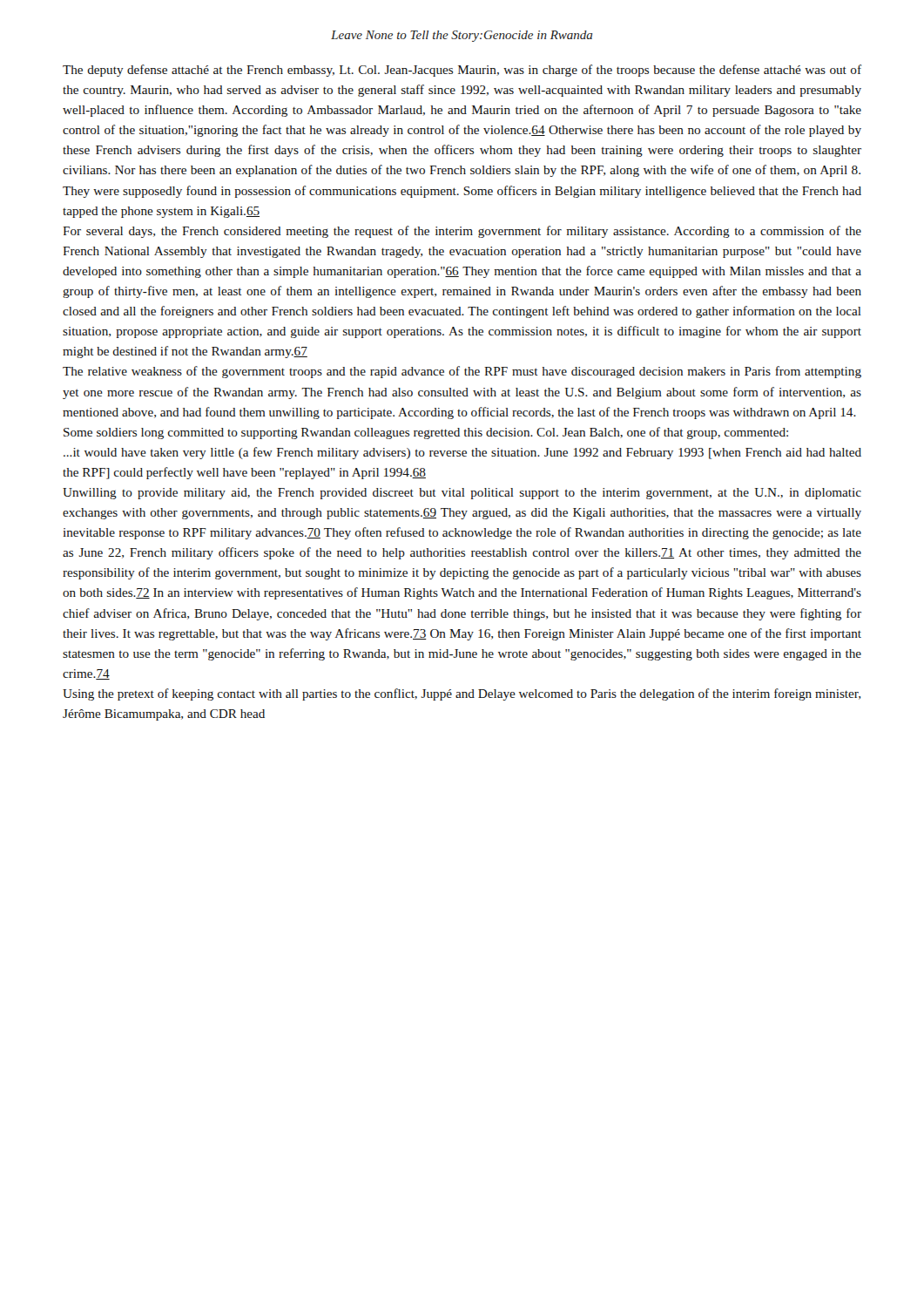Find the passage starting "The deputy defense"
924x1307 pixels.
pyautogui.click(x=462, y=140)
